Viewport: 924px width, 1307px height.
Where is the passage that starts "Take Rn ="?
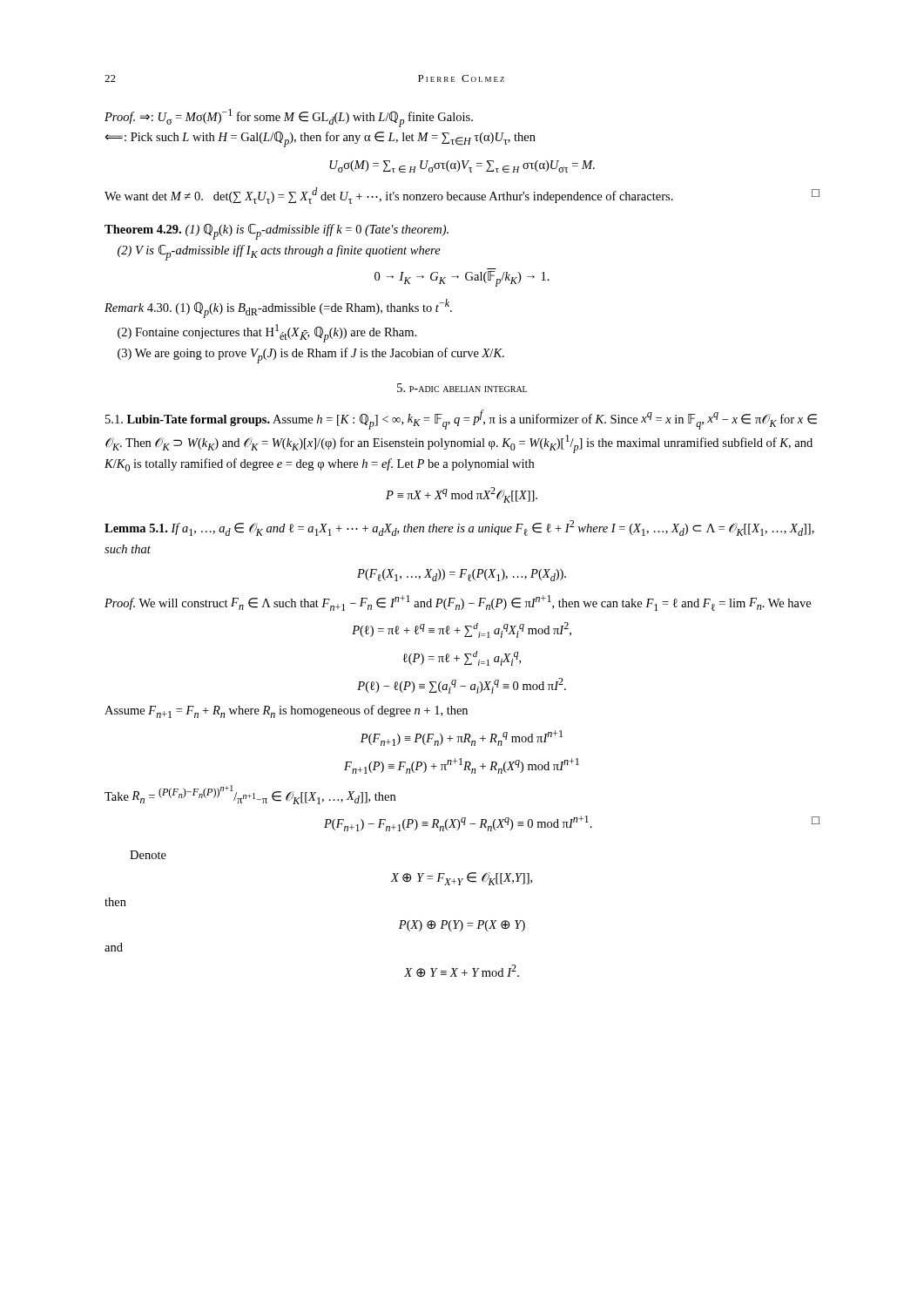(250, 795)
